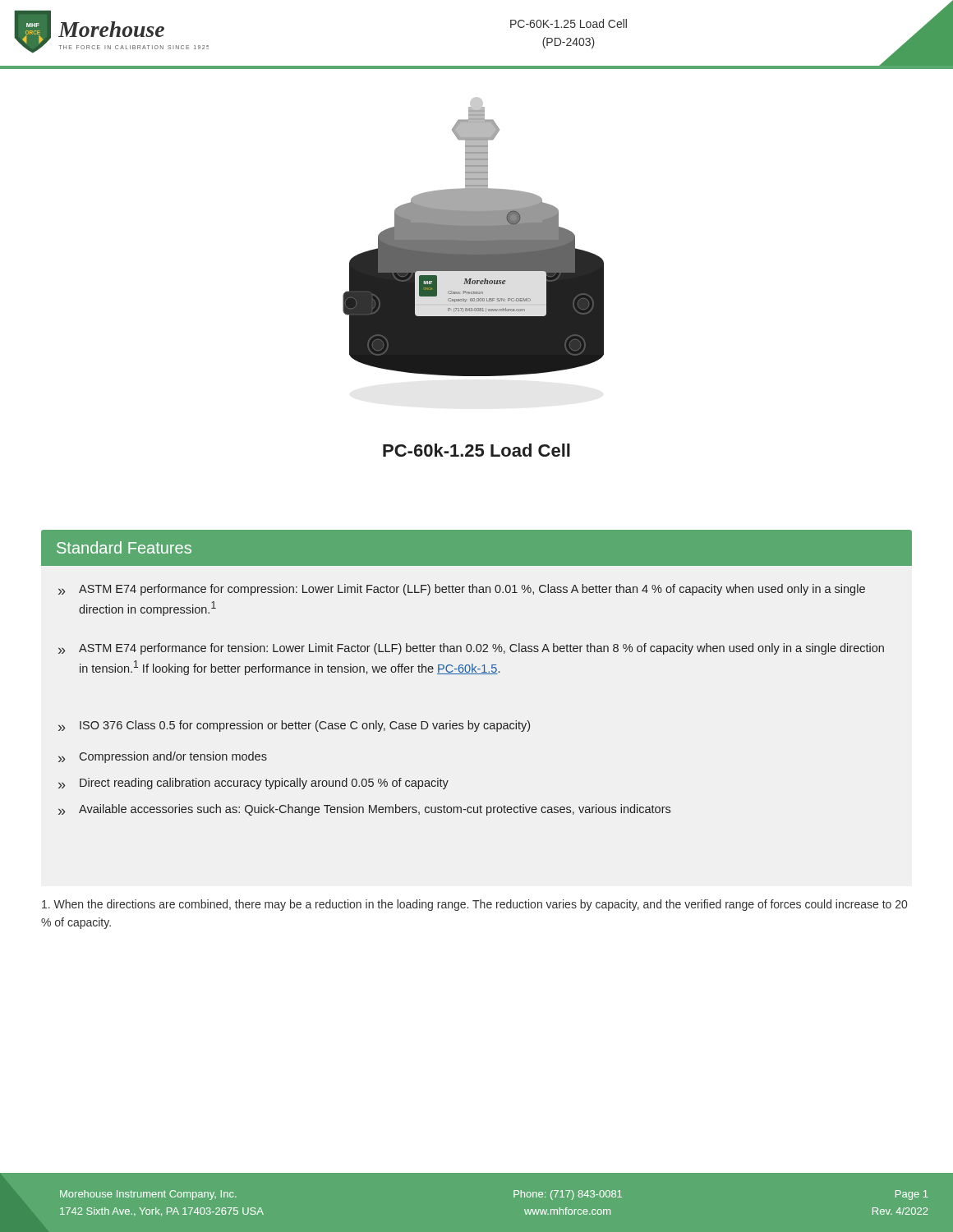Navigate to the passage starting "» Direct reading calibration accuracy"
953x1232 pixels.
click(253, 785)
